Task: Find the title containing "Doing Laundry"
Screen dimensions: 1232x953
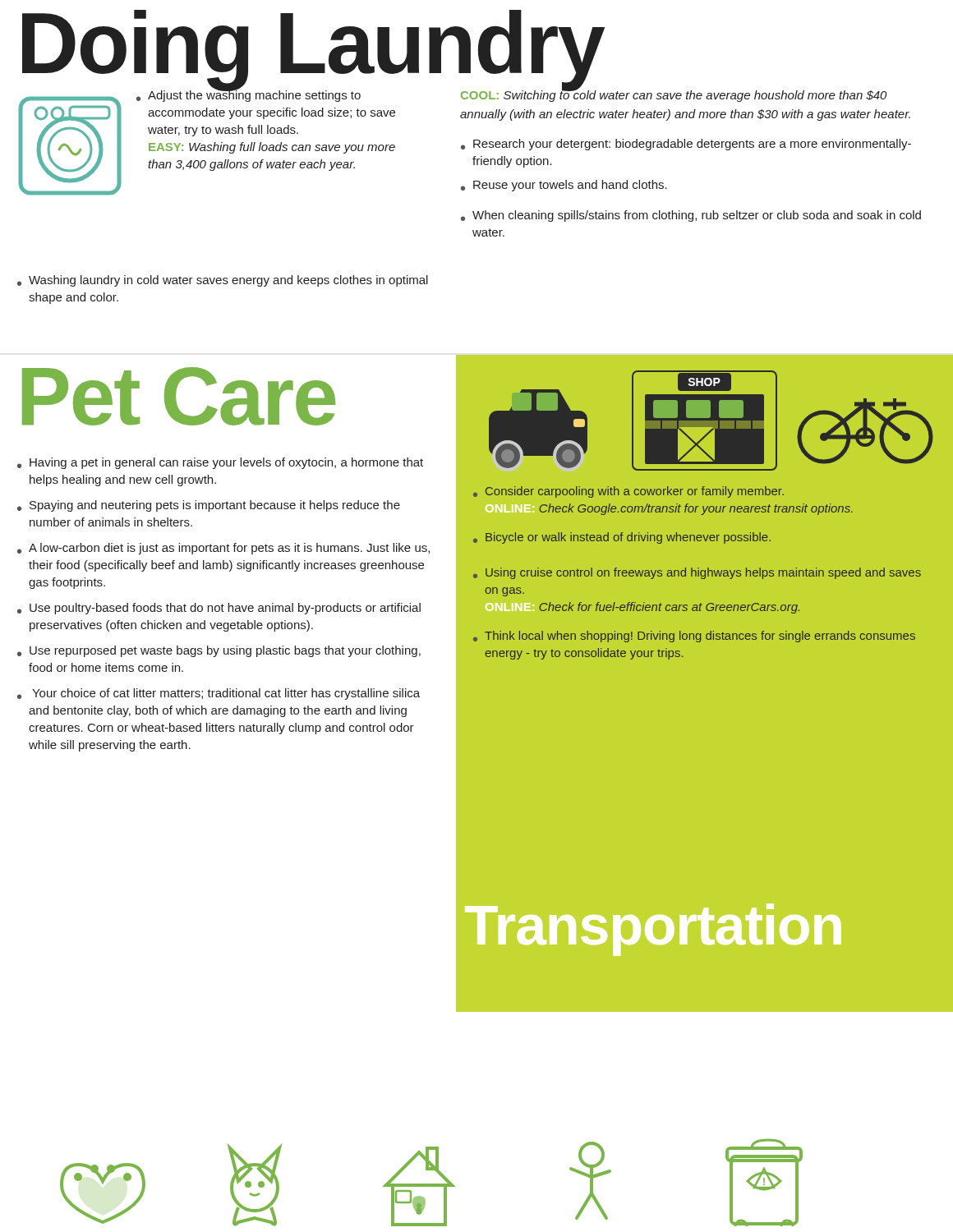Action: 310,43
